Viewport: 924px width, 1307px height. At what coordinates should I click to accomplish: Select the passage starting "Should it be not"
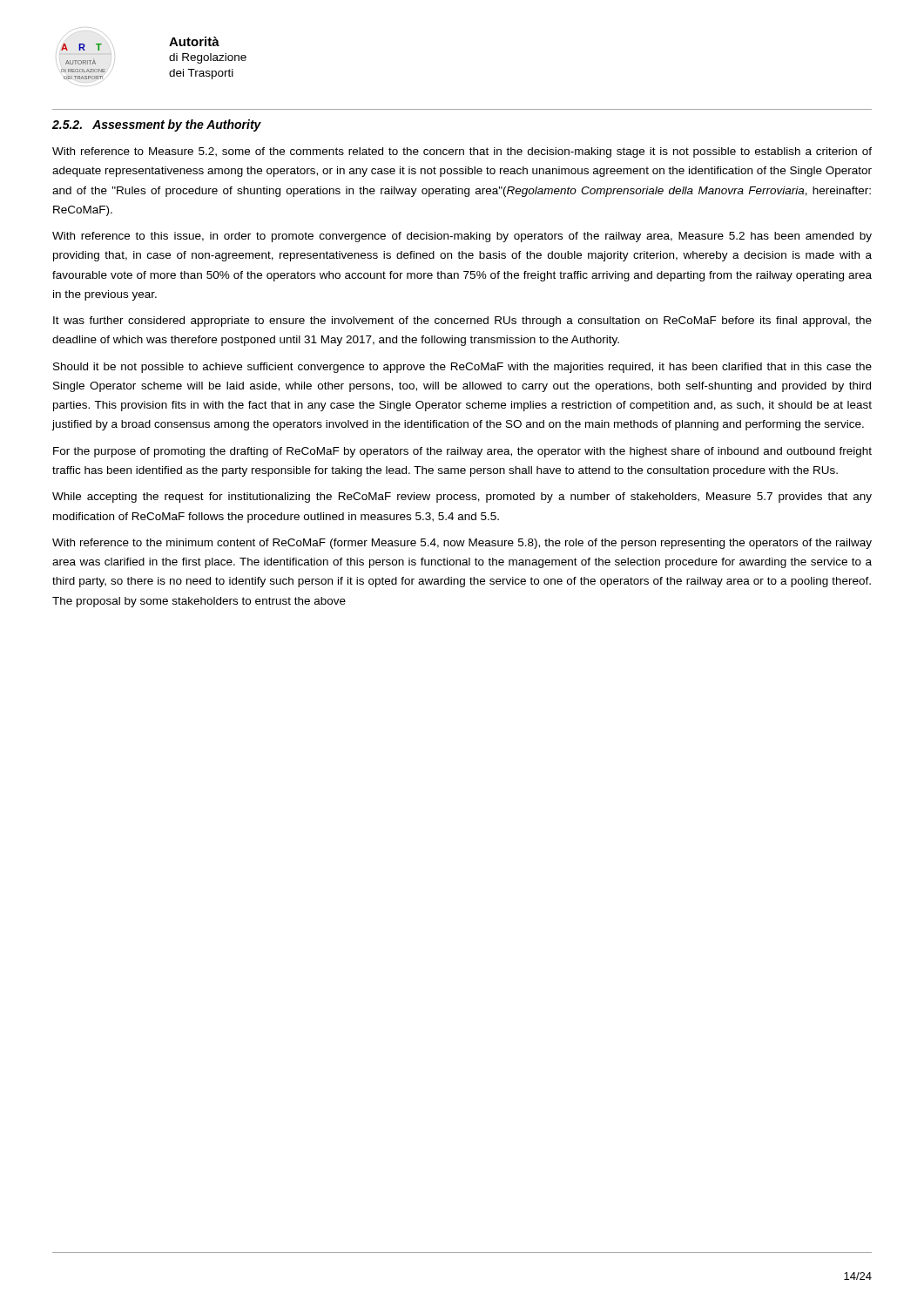462,396
